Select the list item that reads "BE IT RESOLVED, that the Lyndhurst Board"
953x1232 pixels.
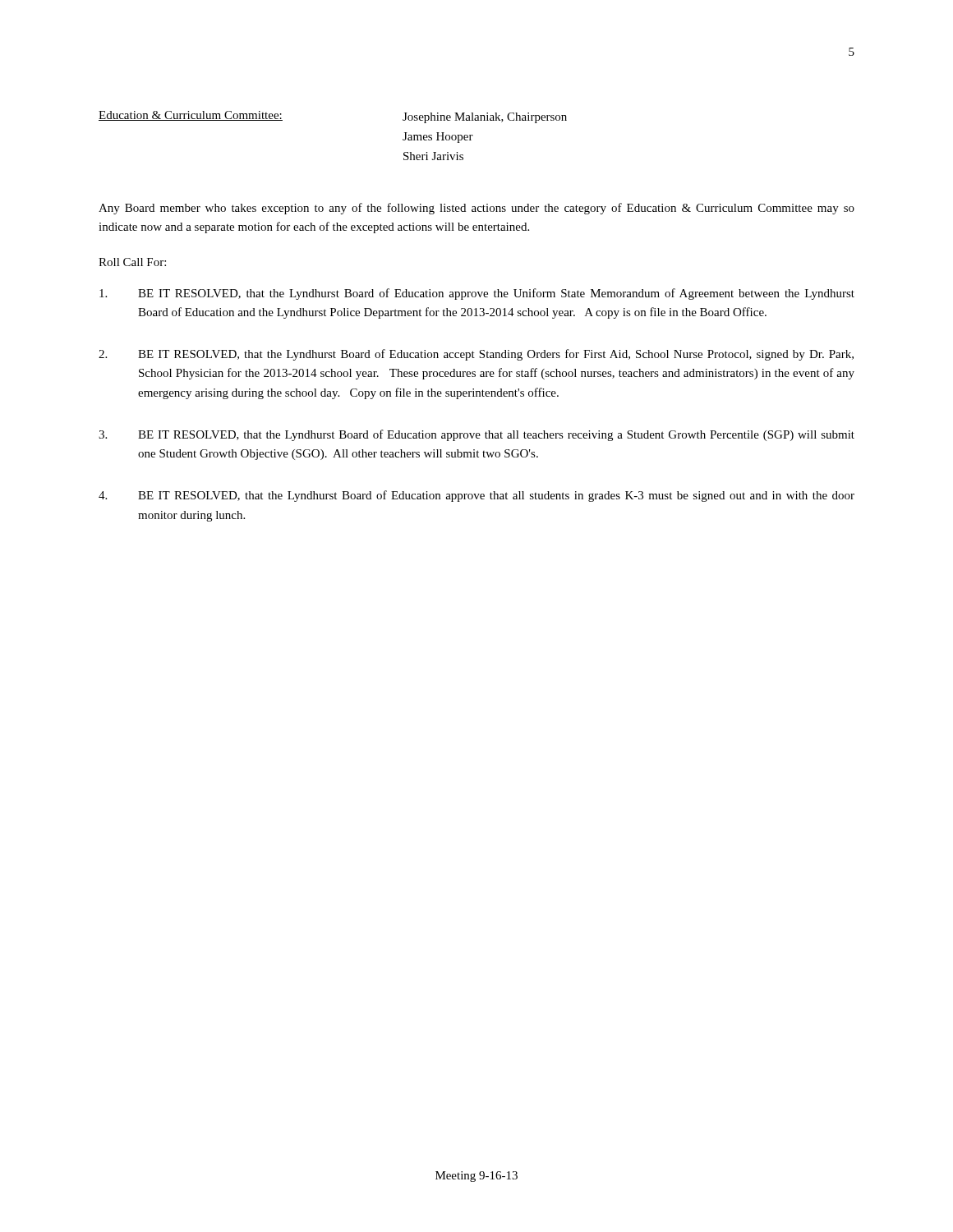point(476,303)
